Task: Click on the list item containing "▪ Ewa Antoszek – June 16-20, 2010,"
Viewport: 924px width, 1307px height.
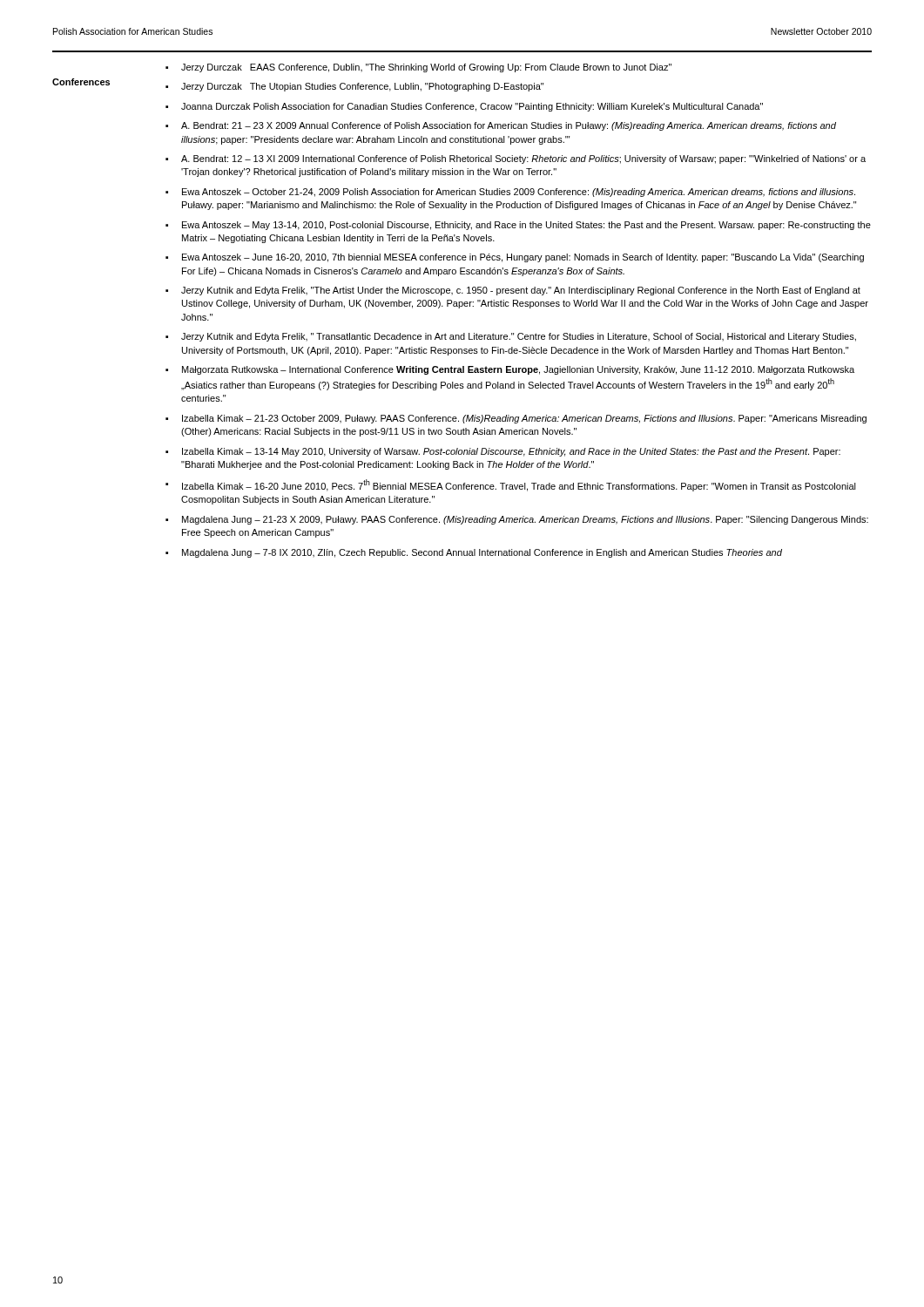Action: 519,265
